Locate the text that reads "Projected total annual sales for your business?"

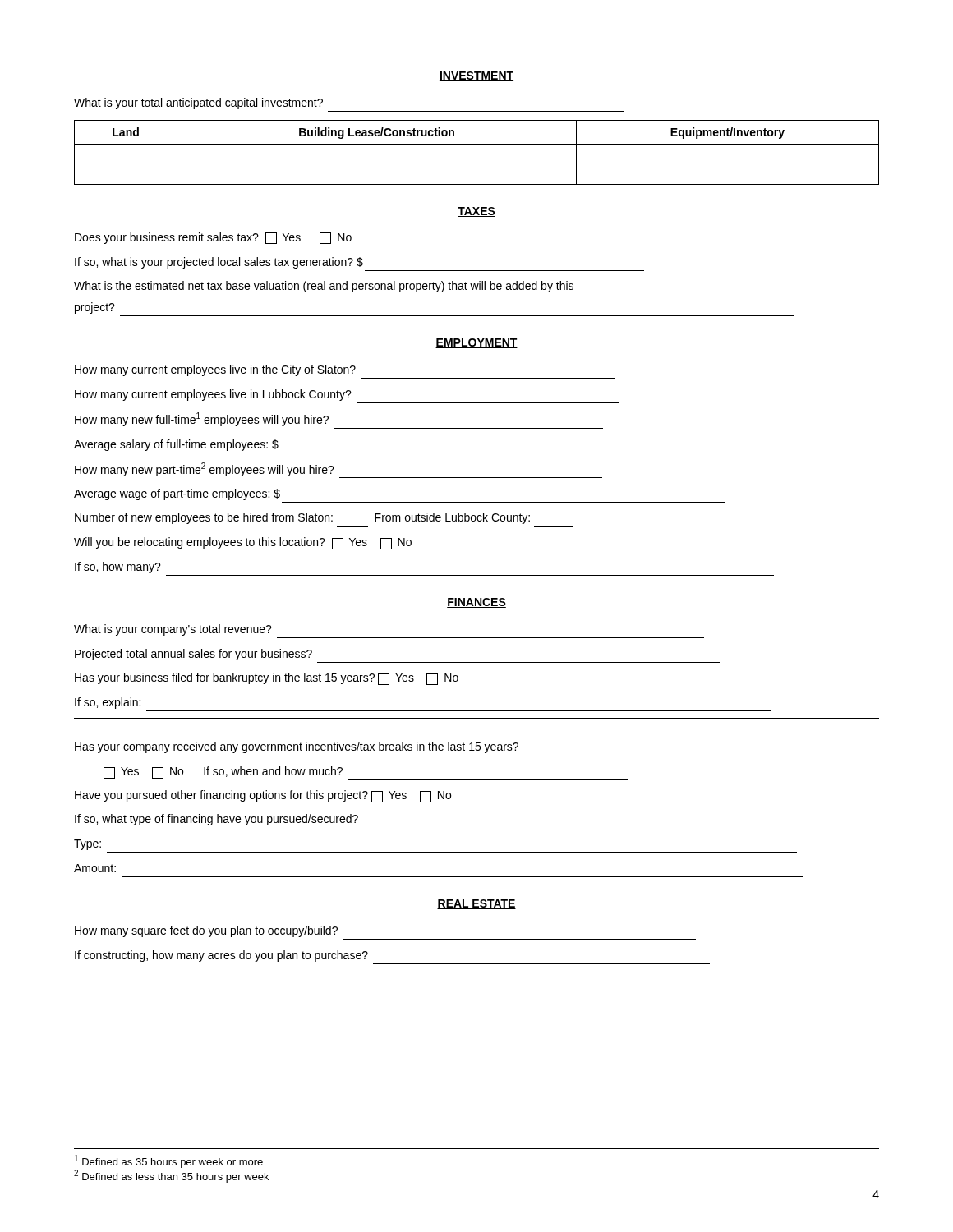(x=397, y=654)
